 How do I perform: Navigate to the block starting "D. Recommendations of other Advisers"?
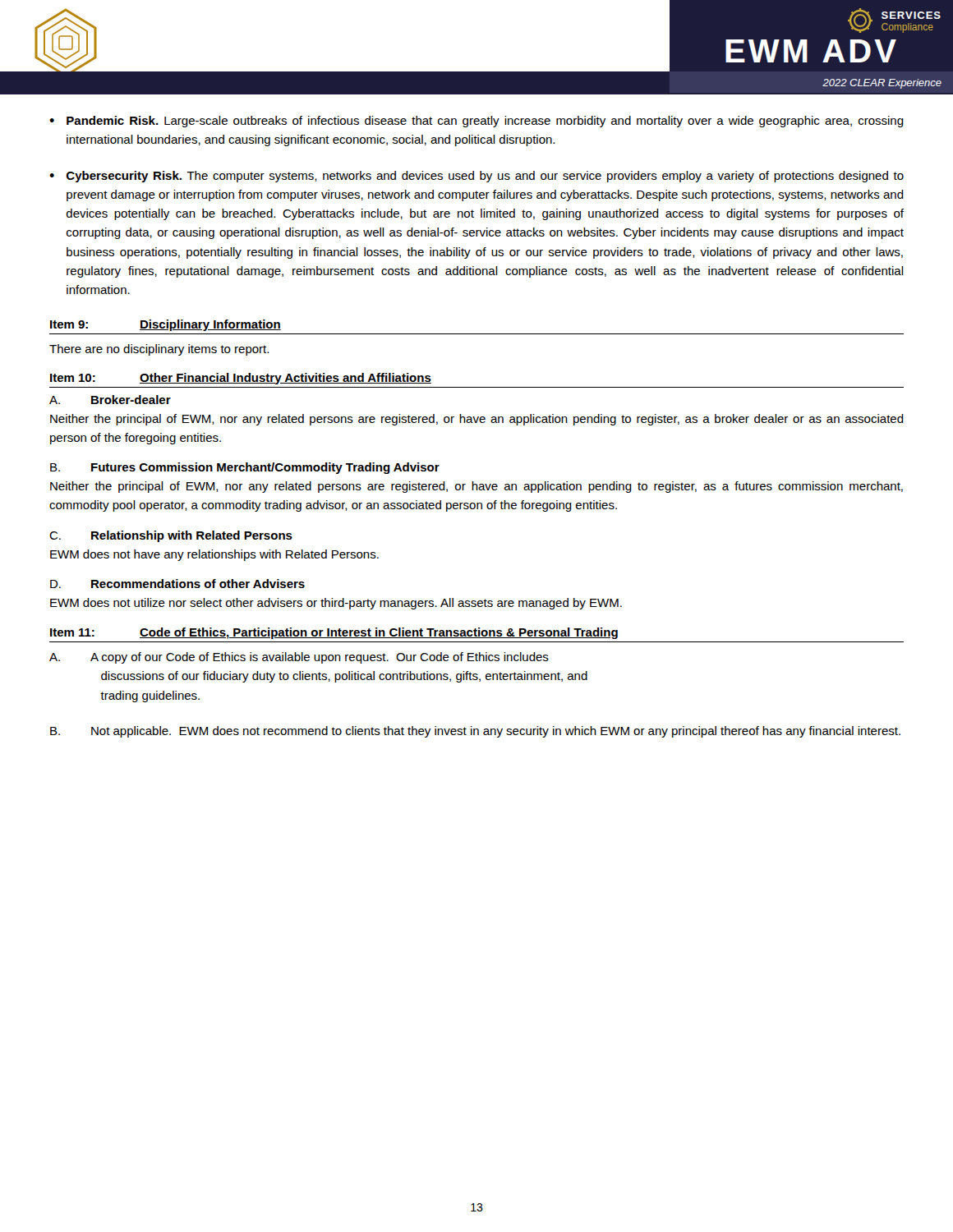[x=177, y=583]
